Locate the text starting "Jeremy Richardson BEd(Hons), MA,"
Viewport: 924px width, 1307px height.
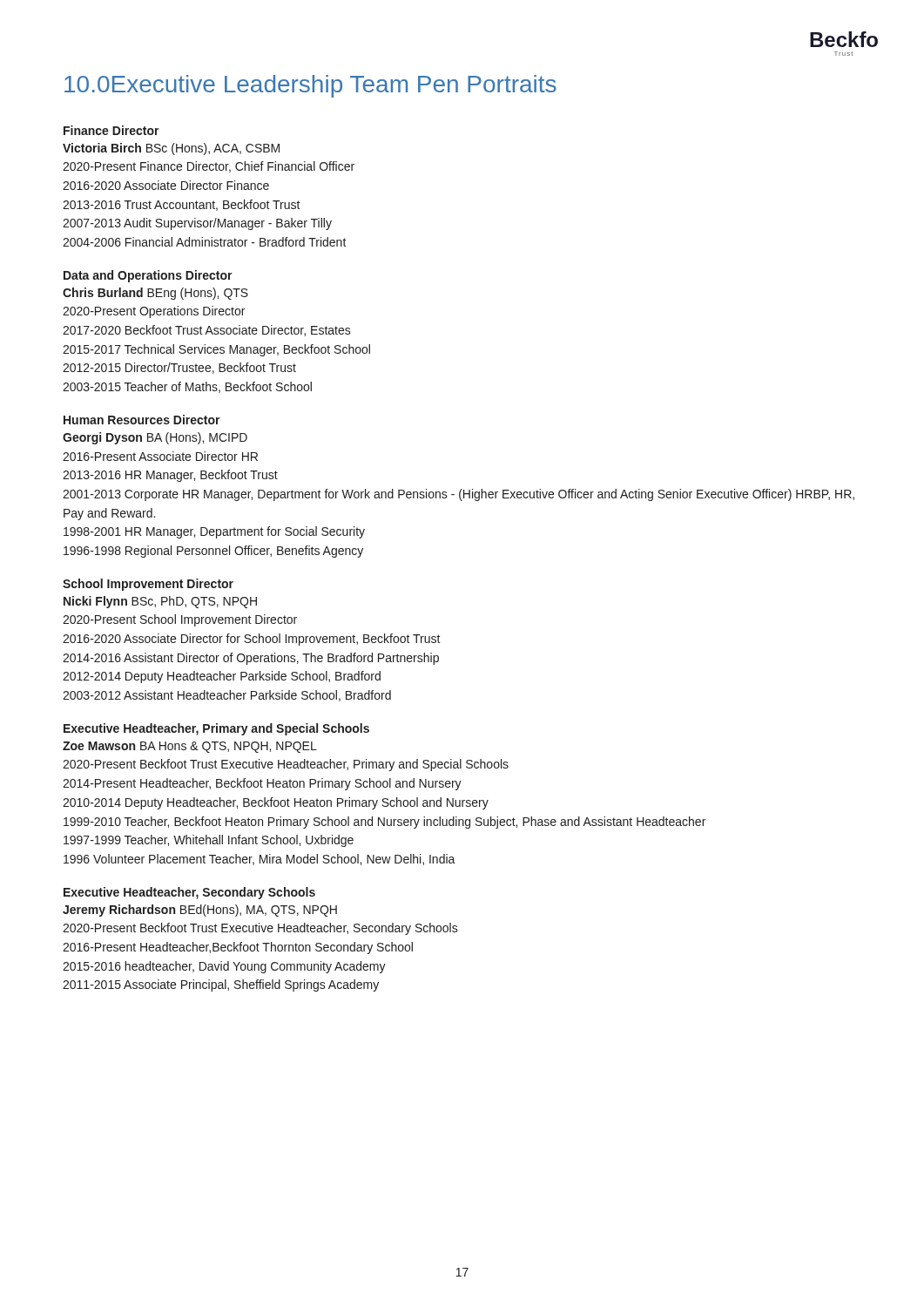click(200, 911)
